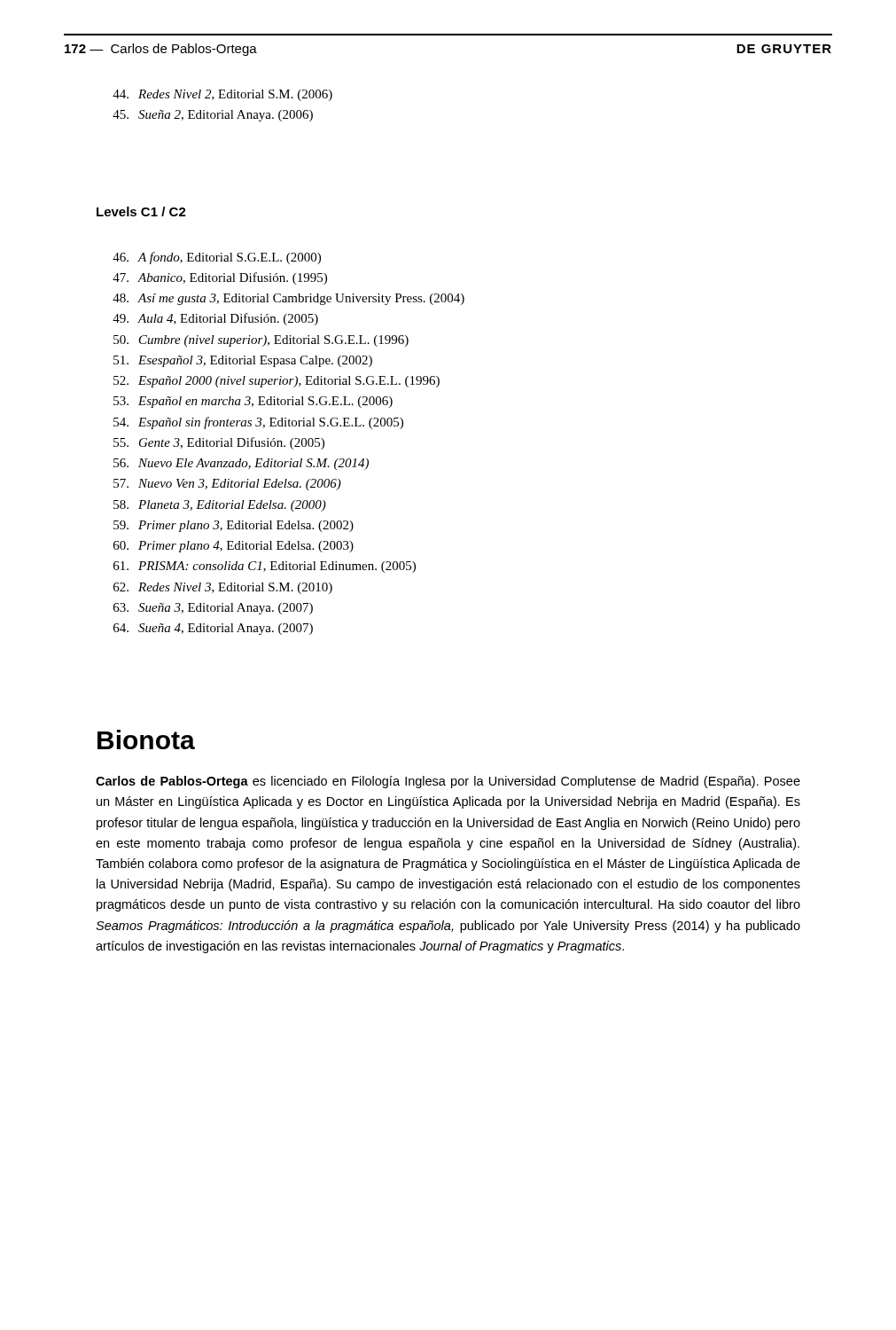Click on the passage starting "56. Nuevo Ele Avanzado, Editorial S.M. (2014)"
Screen dimensions: 1330x896
232,463
